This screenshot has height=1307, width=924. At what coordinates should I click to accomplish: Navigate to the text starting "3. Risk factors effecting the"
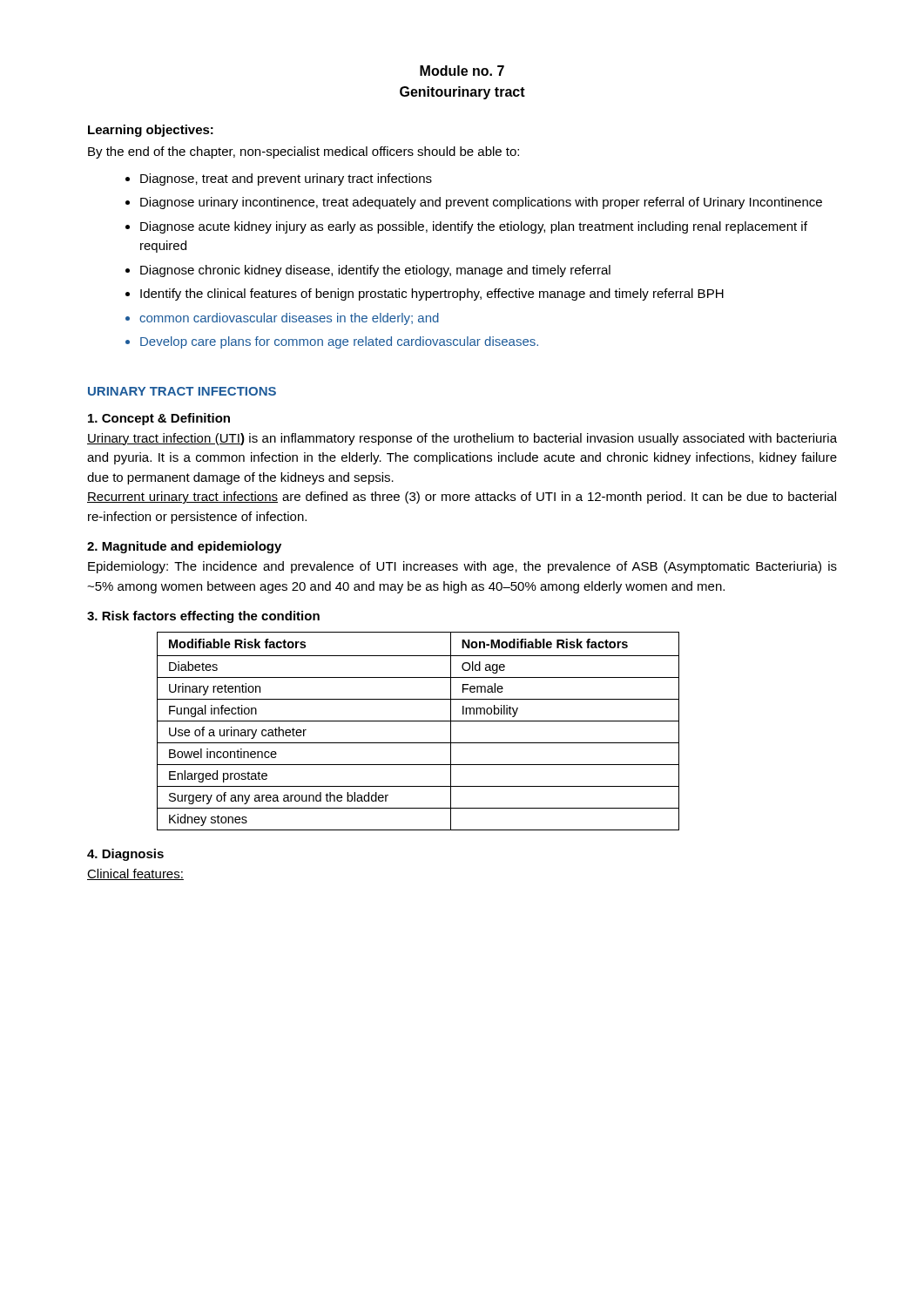204,616
